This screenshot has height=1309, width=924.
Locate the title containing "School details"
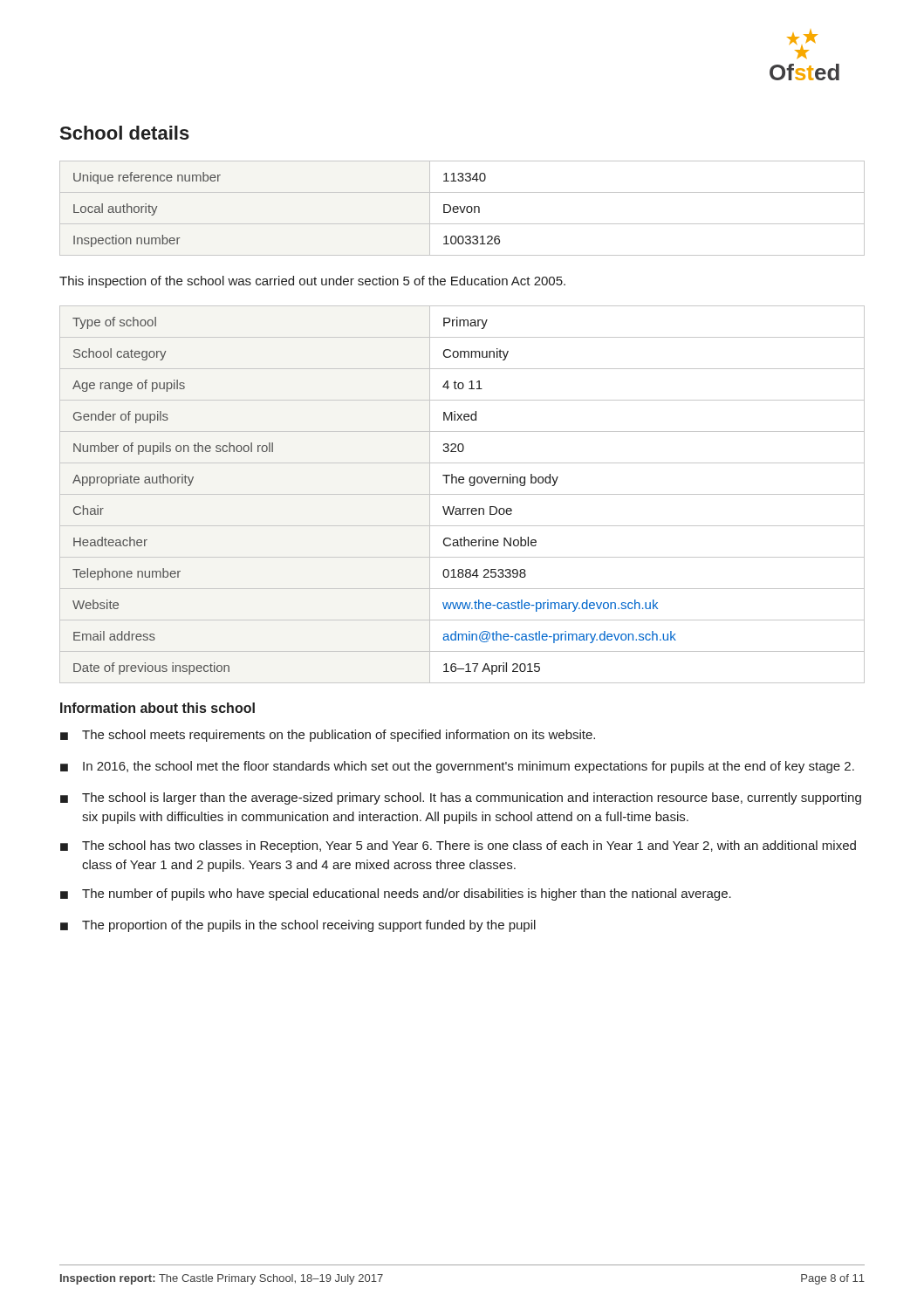click(124, 133)
